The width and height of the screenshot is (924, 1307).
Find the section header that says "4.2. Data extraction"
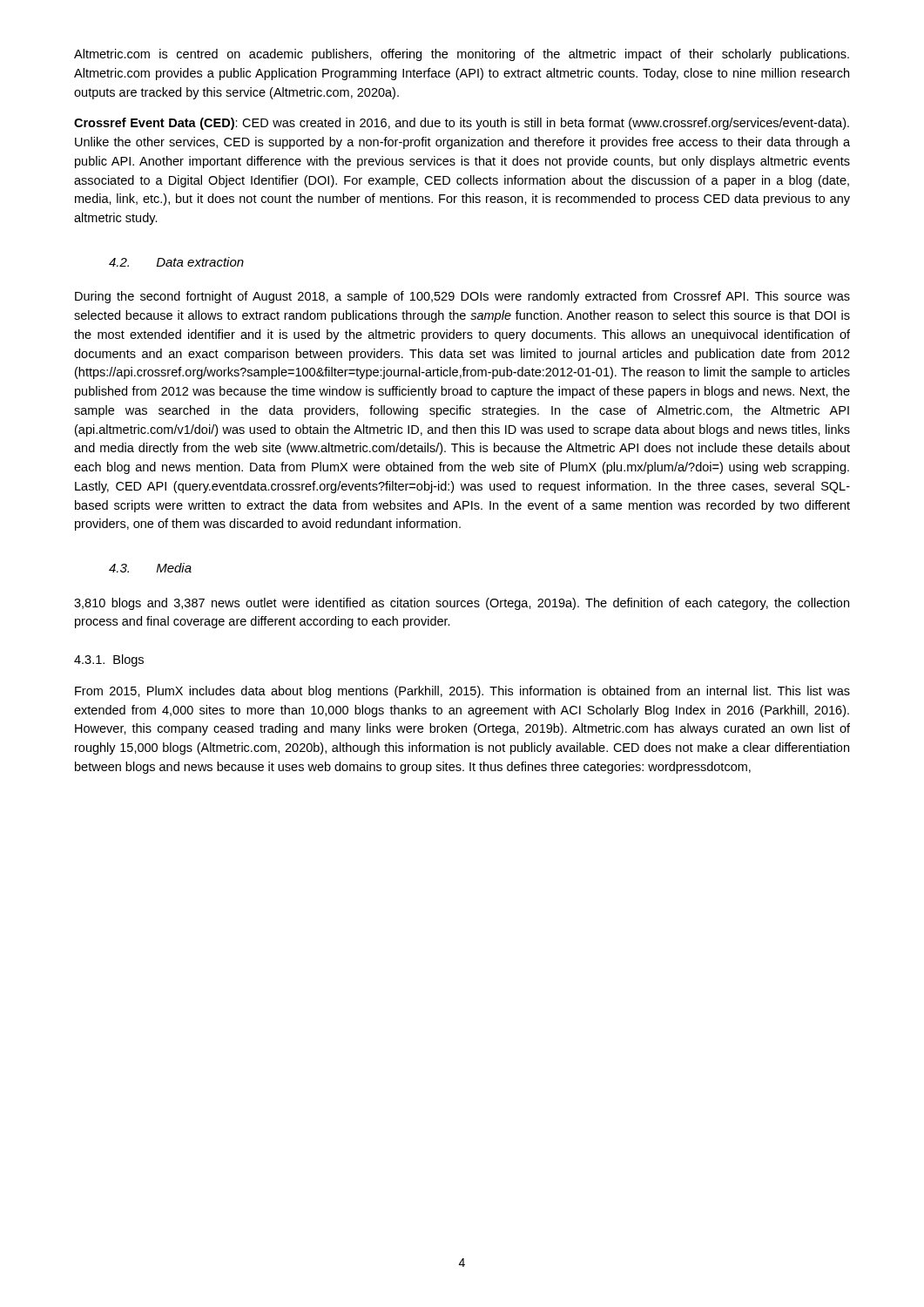pyautogui.click(x=176, y=262)
